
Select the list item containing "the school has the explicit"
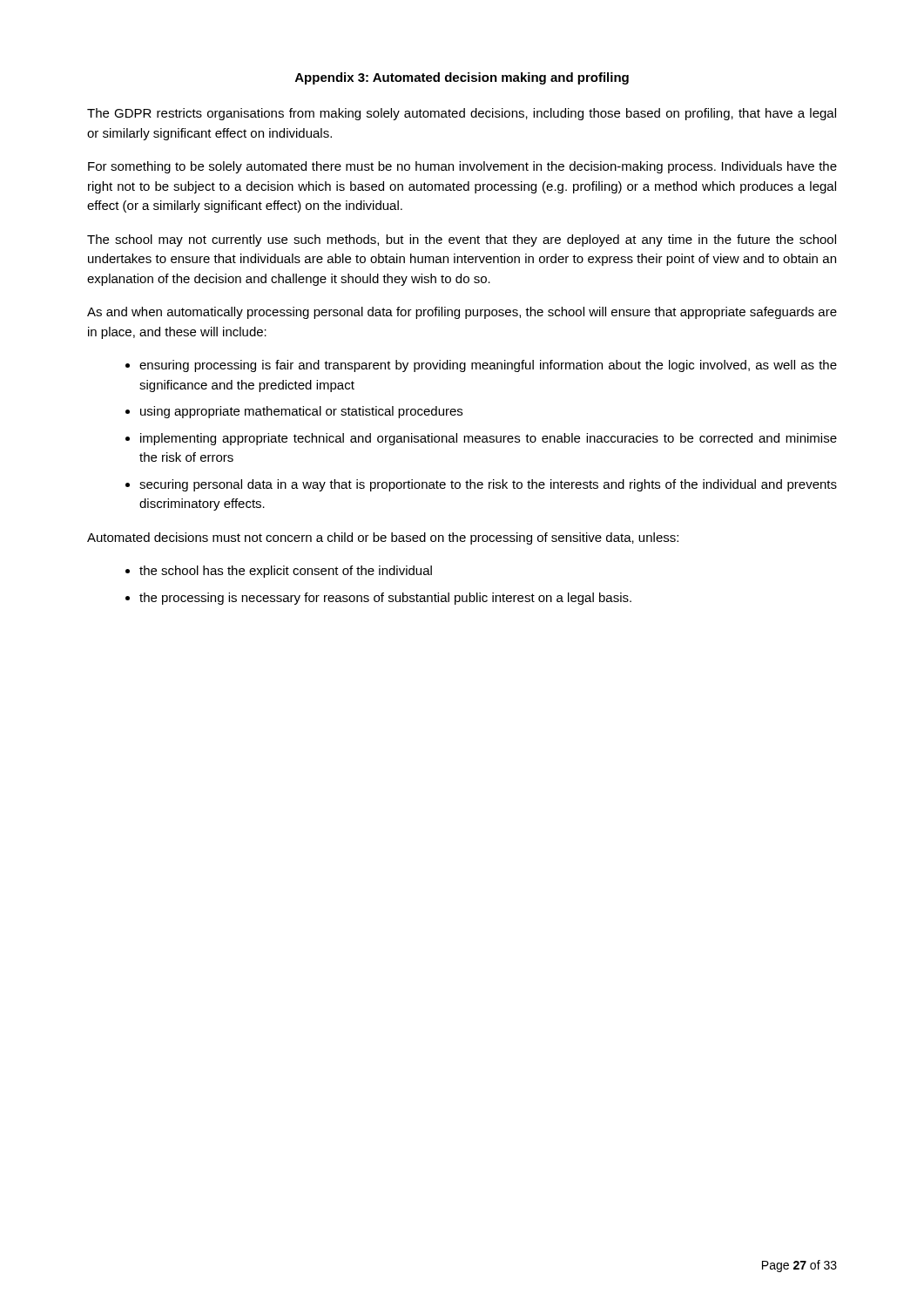(x=286, y=570)
